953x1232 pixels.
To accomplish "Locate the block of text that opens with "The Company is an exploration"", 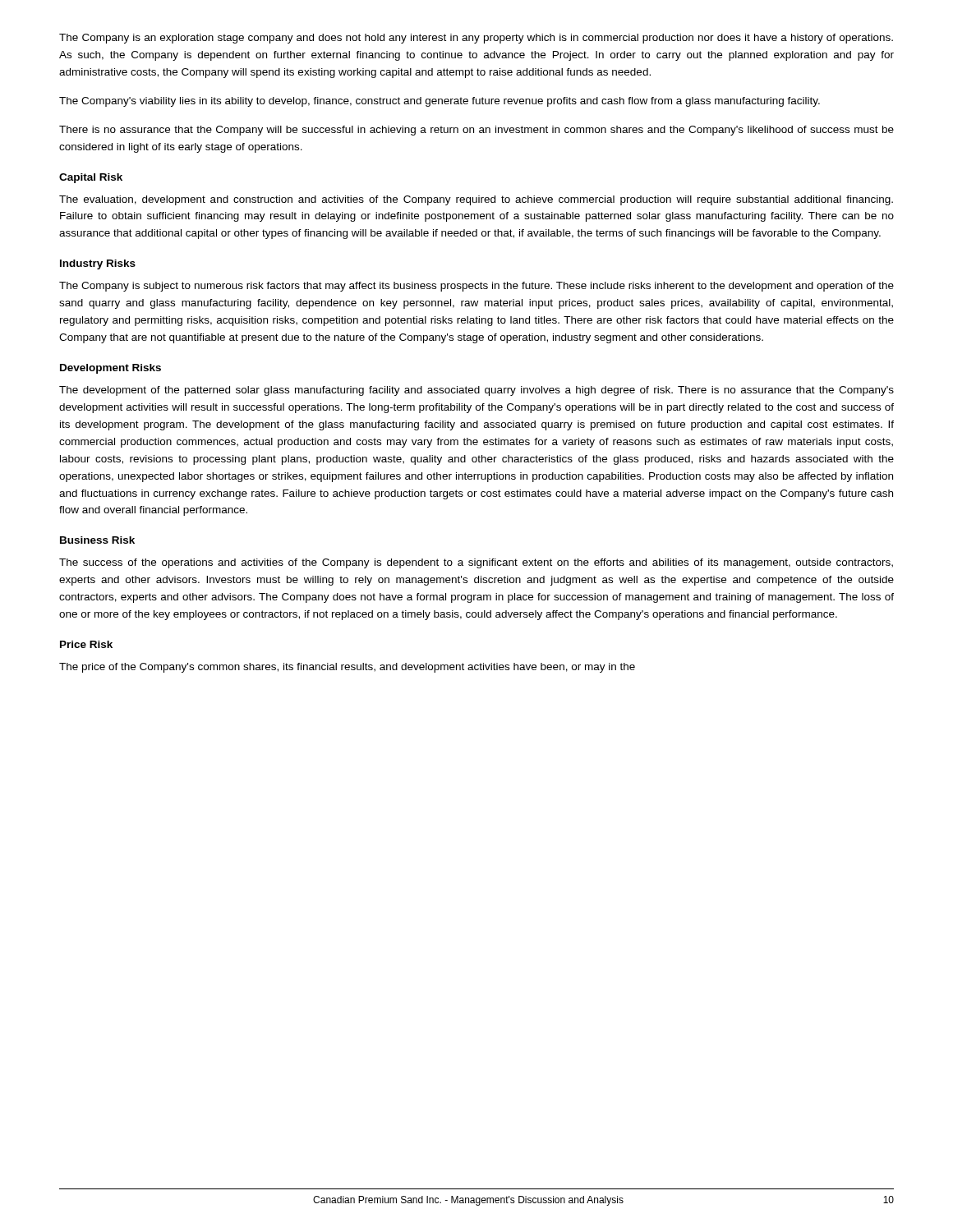I will 476,55.
